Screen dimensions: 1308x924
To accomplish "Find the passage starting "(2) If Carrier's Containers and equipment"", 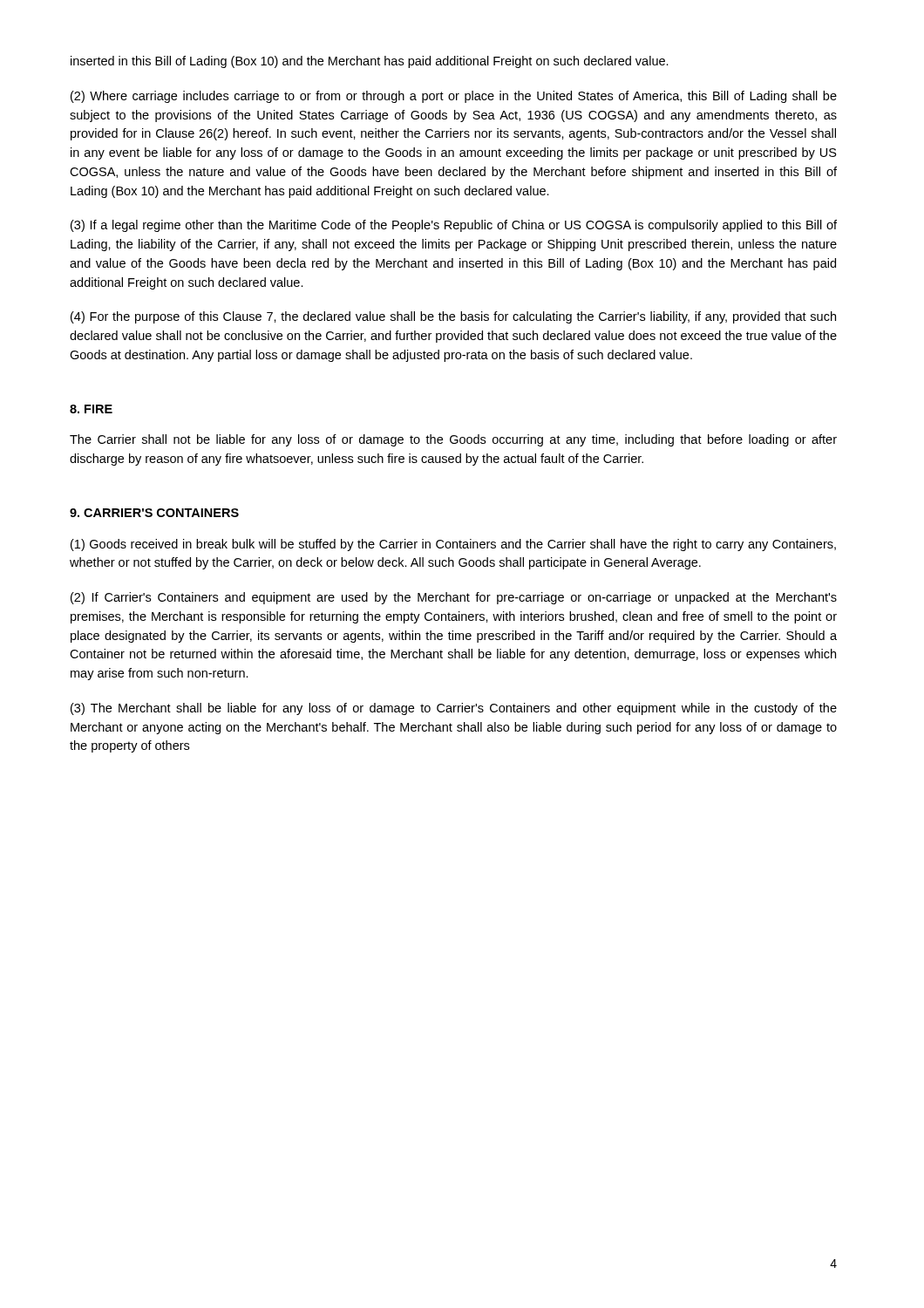I will 453,635.
